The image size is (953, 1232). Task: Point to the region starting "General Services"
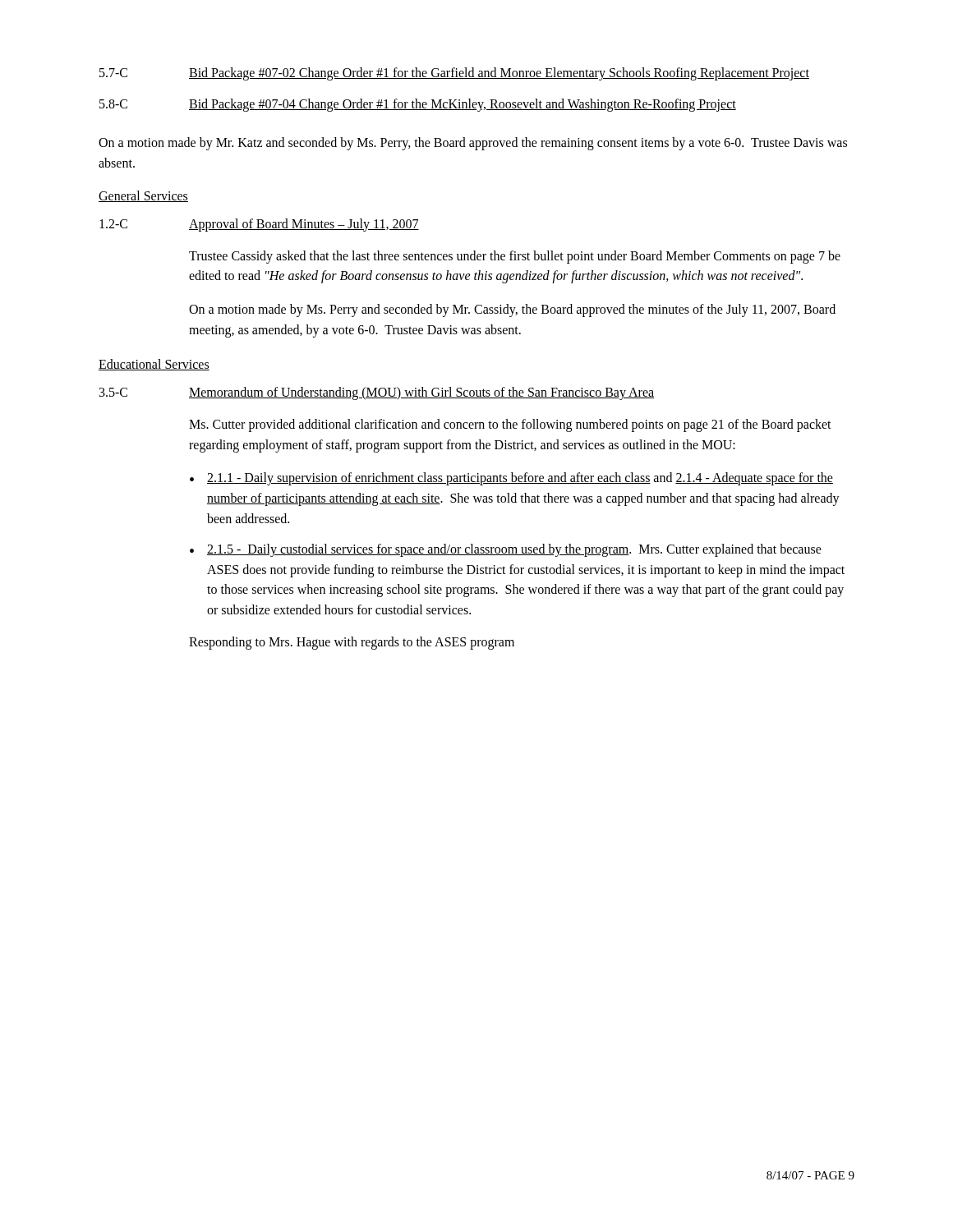click(143, 196)
